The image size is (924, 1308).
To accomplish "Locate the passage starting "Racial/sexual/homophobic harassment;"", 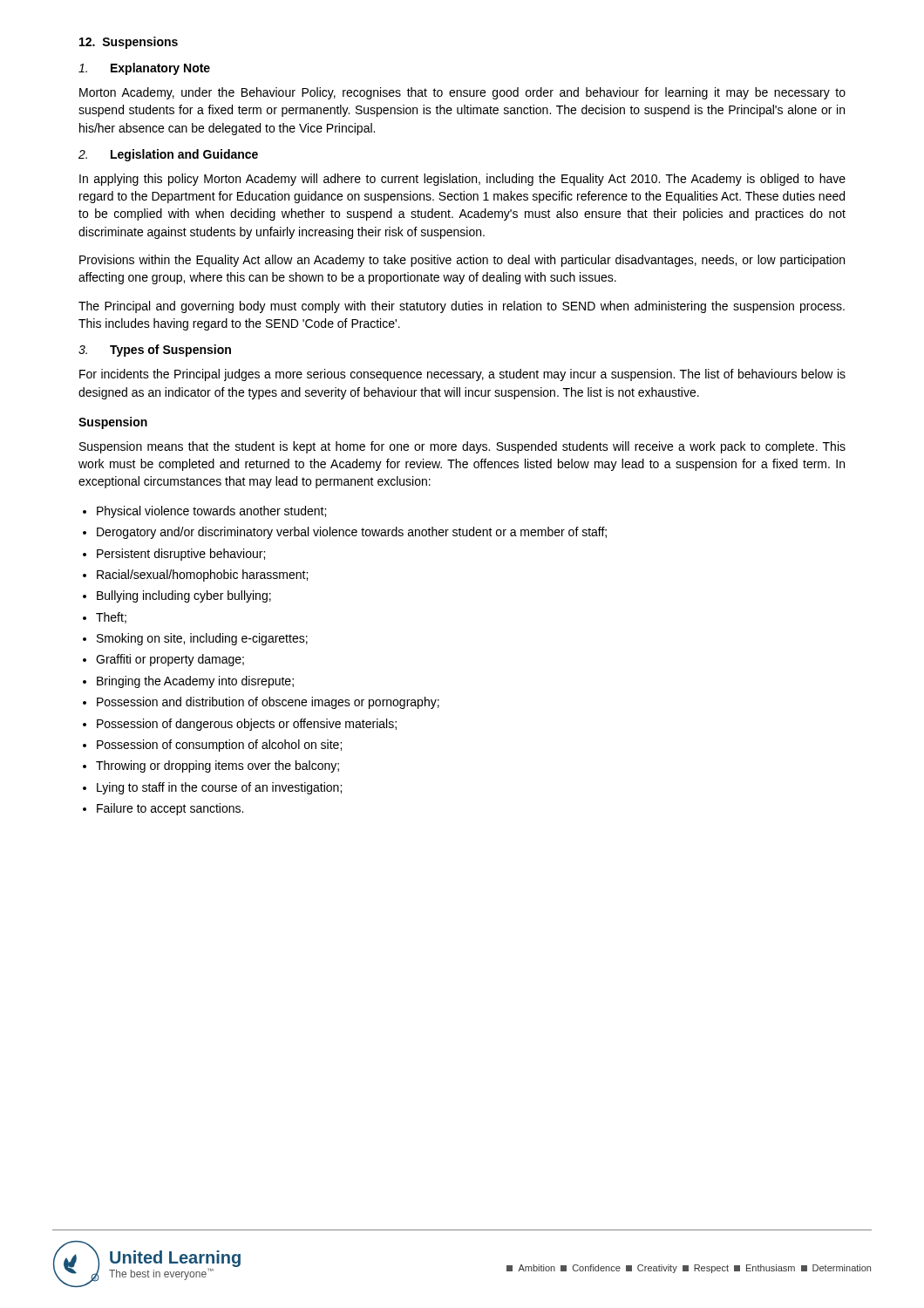I will click(202, 576).
